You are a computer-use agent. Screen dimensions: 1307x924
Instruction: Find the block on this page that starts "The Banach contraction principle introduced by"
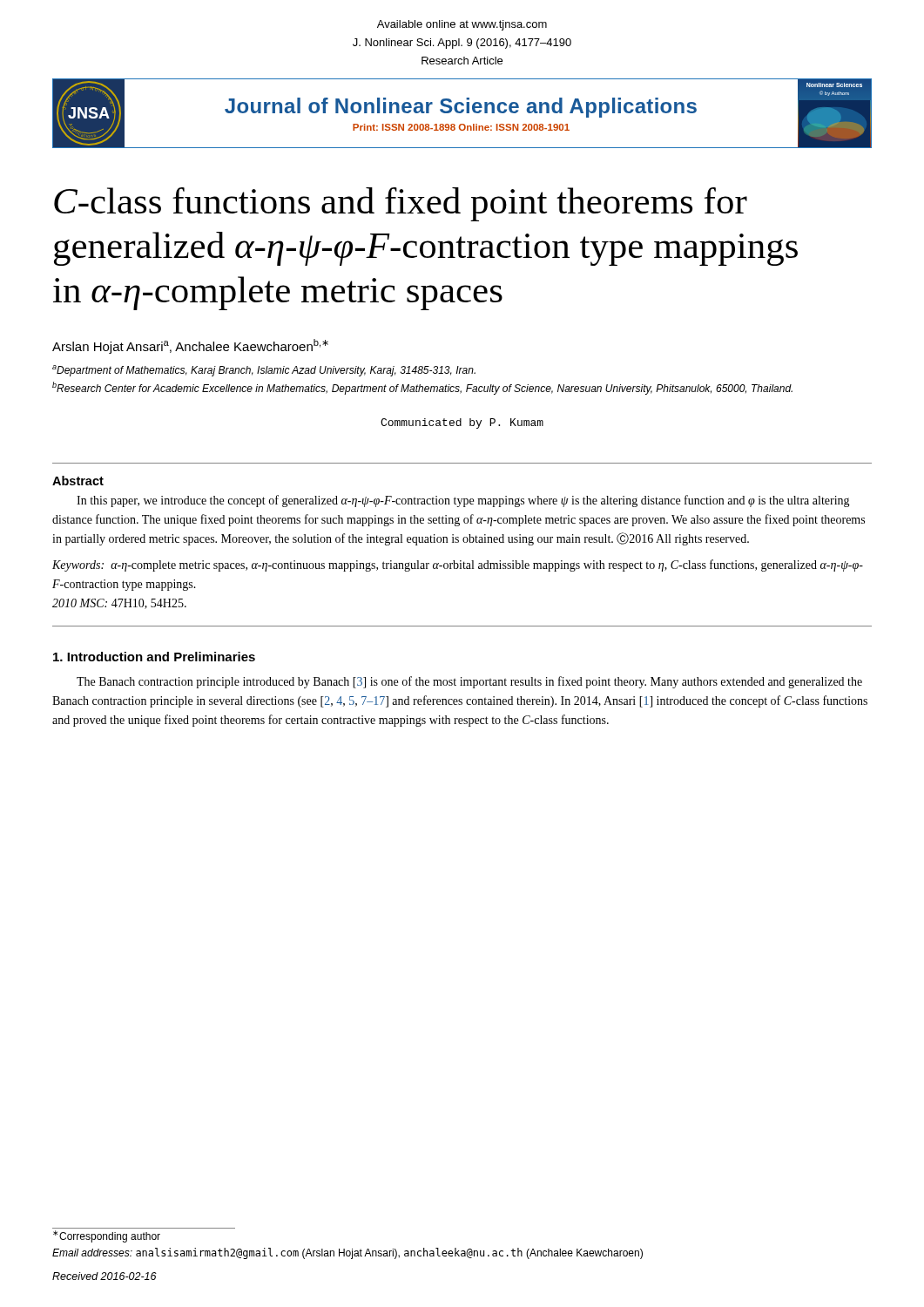(x=460, y=701)
